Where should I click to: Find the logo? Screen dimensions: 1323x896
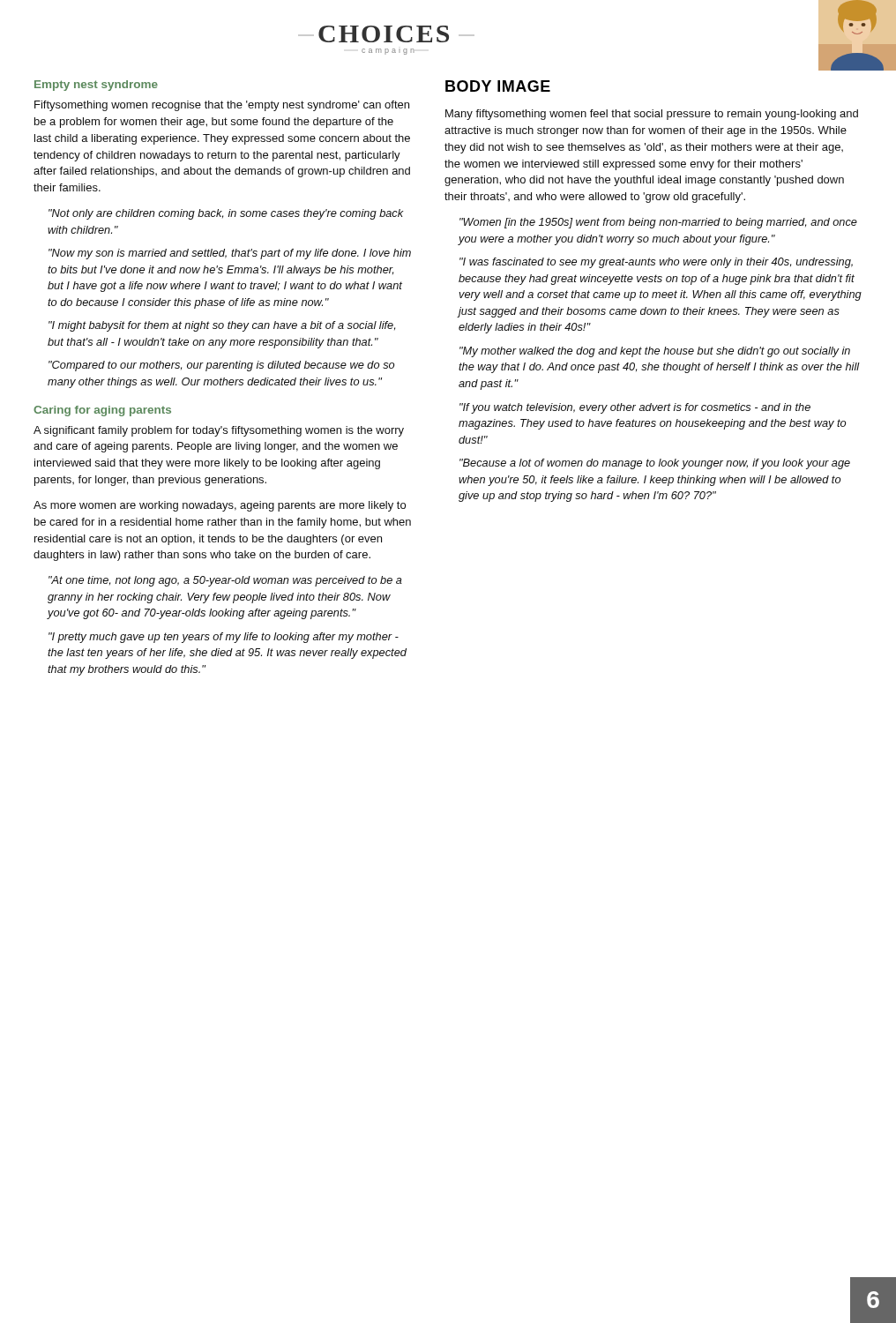point(386,33)
